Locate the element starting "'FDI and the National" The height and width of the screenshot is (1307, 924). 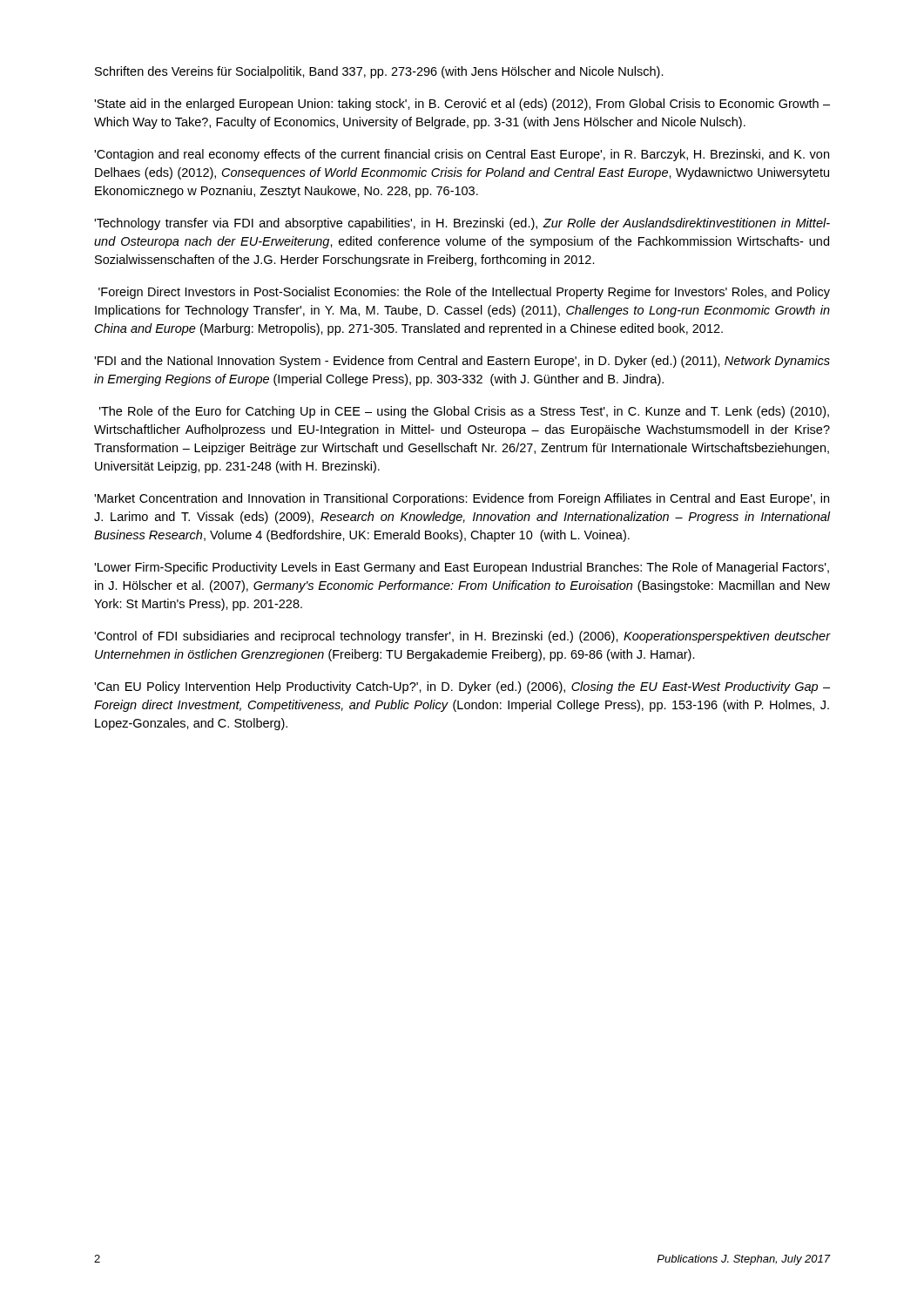462,370
